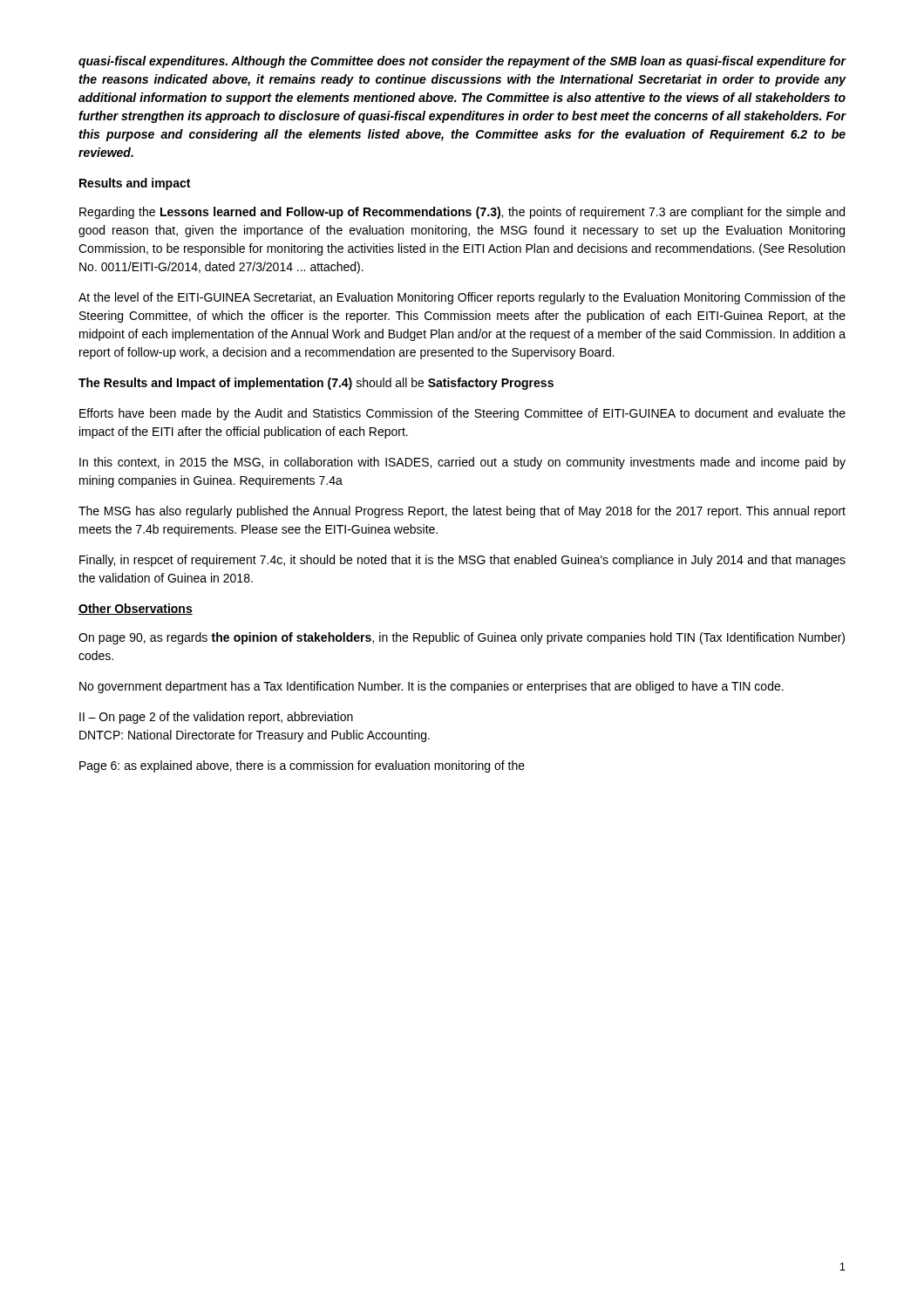Locate the block of text that opens with "At the level of the EITI-GUINEA Secretariat,"
Image resolution: width=924 pixels, height=1308 pixels.
(462, 325)
